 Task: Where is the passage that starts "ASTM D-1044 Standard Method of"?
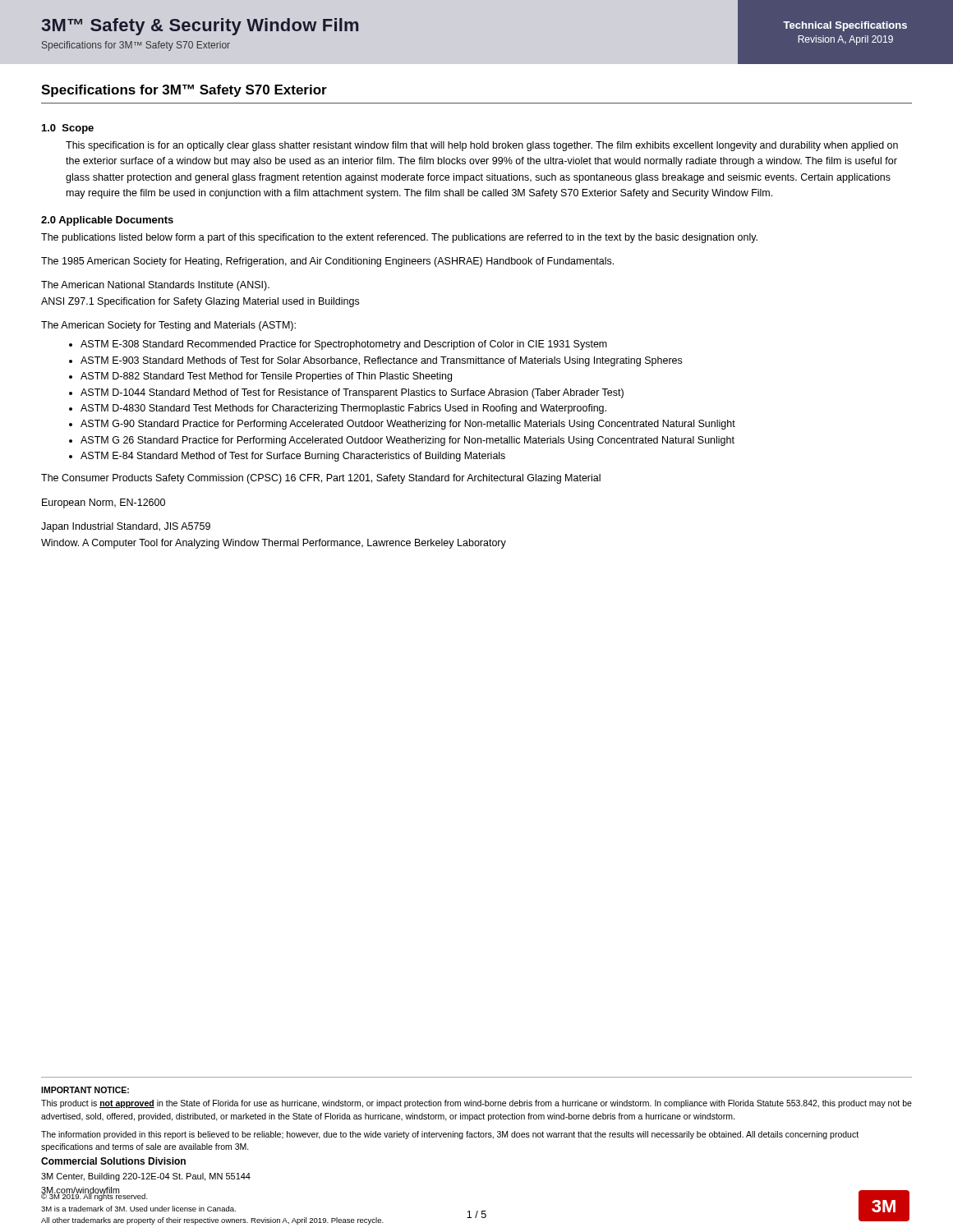352,392
